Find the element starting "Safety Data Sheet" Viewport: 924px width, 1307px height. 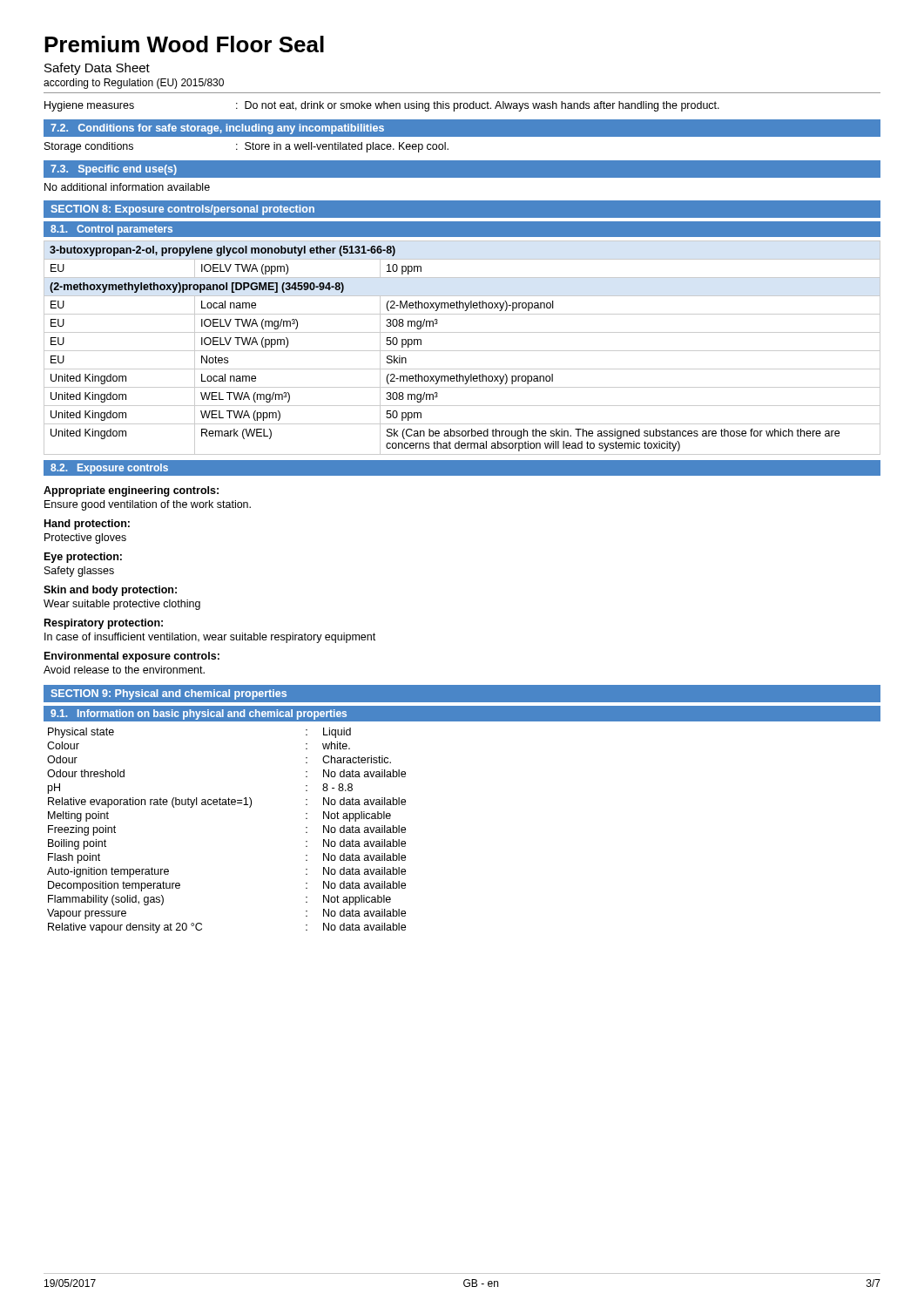[97, 69]
